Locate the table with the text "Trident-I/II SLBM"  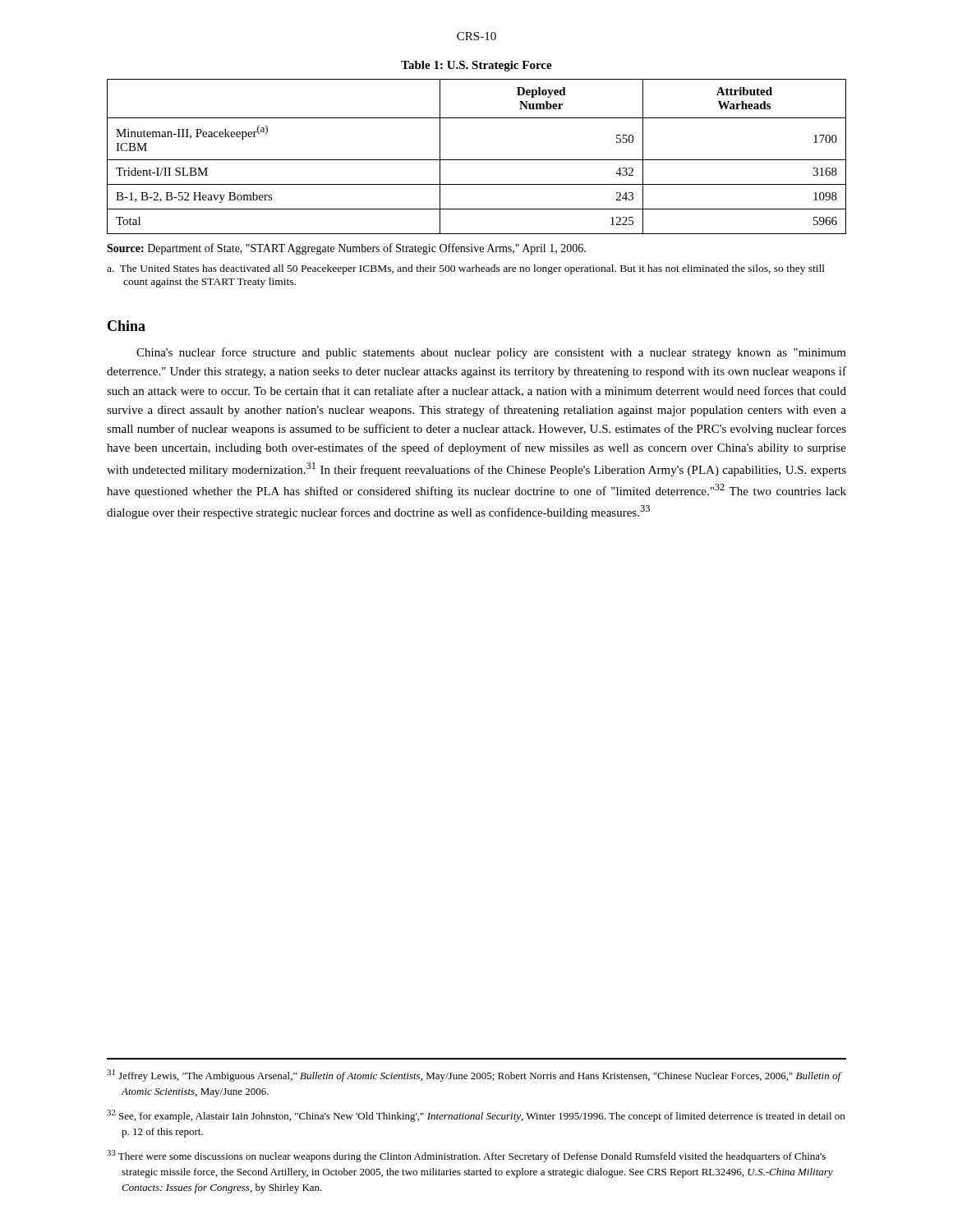(476, 156)
